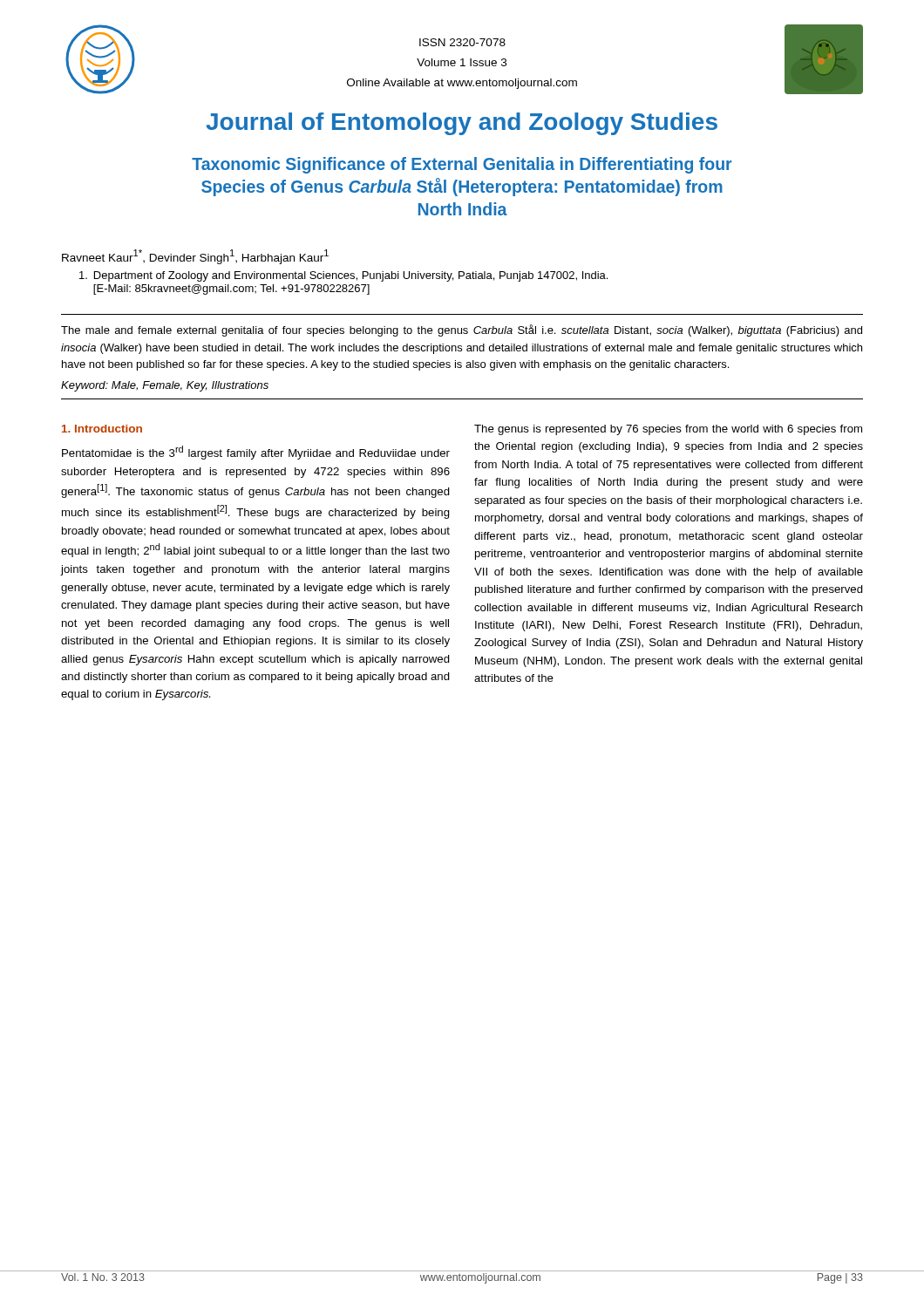
Task: Point to the region starting "The male and female external genitalia"
Action: [x=462, y=347]
